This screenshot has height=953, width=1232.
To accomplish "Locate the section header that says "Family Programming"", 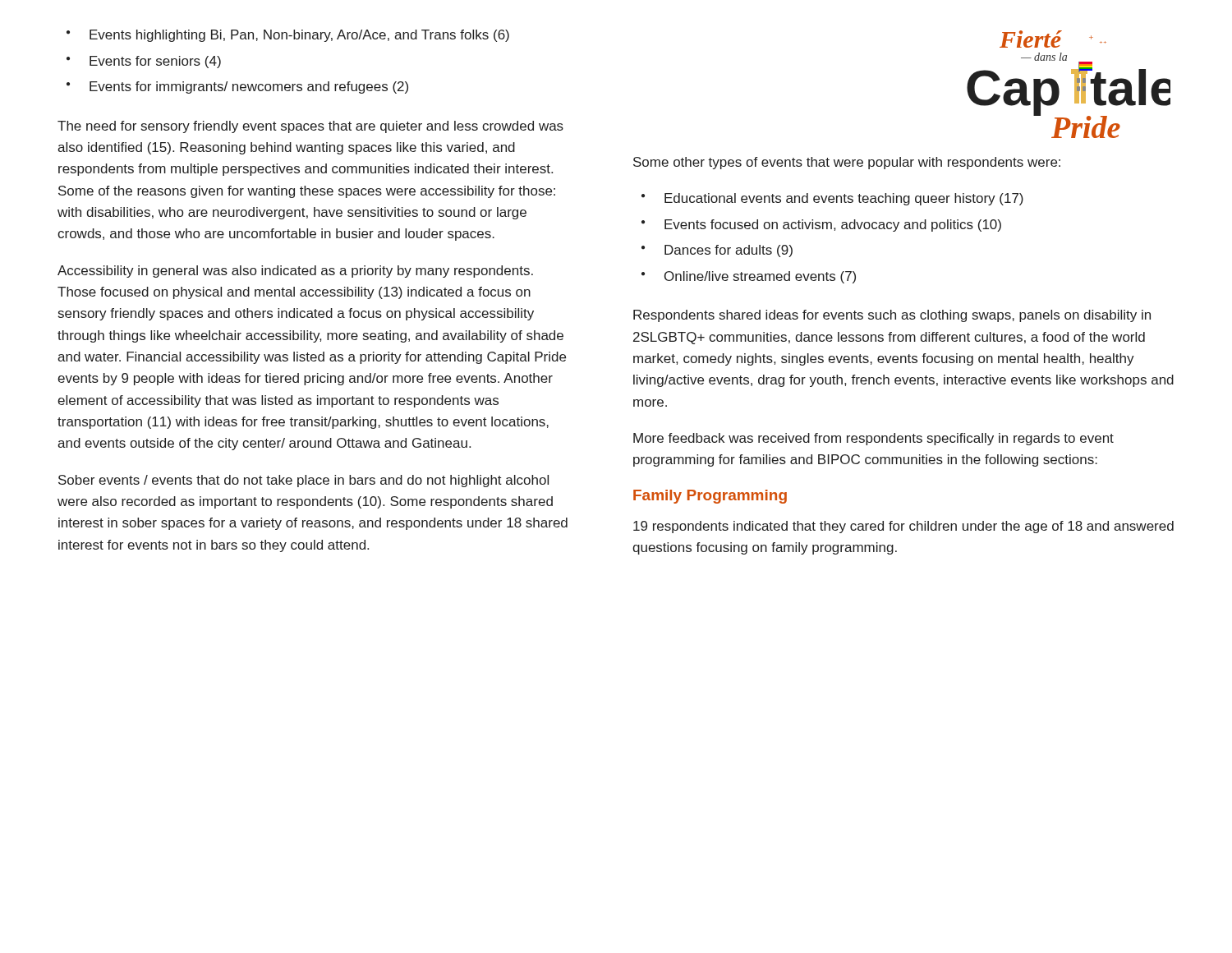I will tap(710, 495).
